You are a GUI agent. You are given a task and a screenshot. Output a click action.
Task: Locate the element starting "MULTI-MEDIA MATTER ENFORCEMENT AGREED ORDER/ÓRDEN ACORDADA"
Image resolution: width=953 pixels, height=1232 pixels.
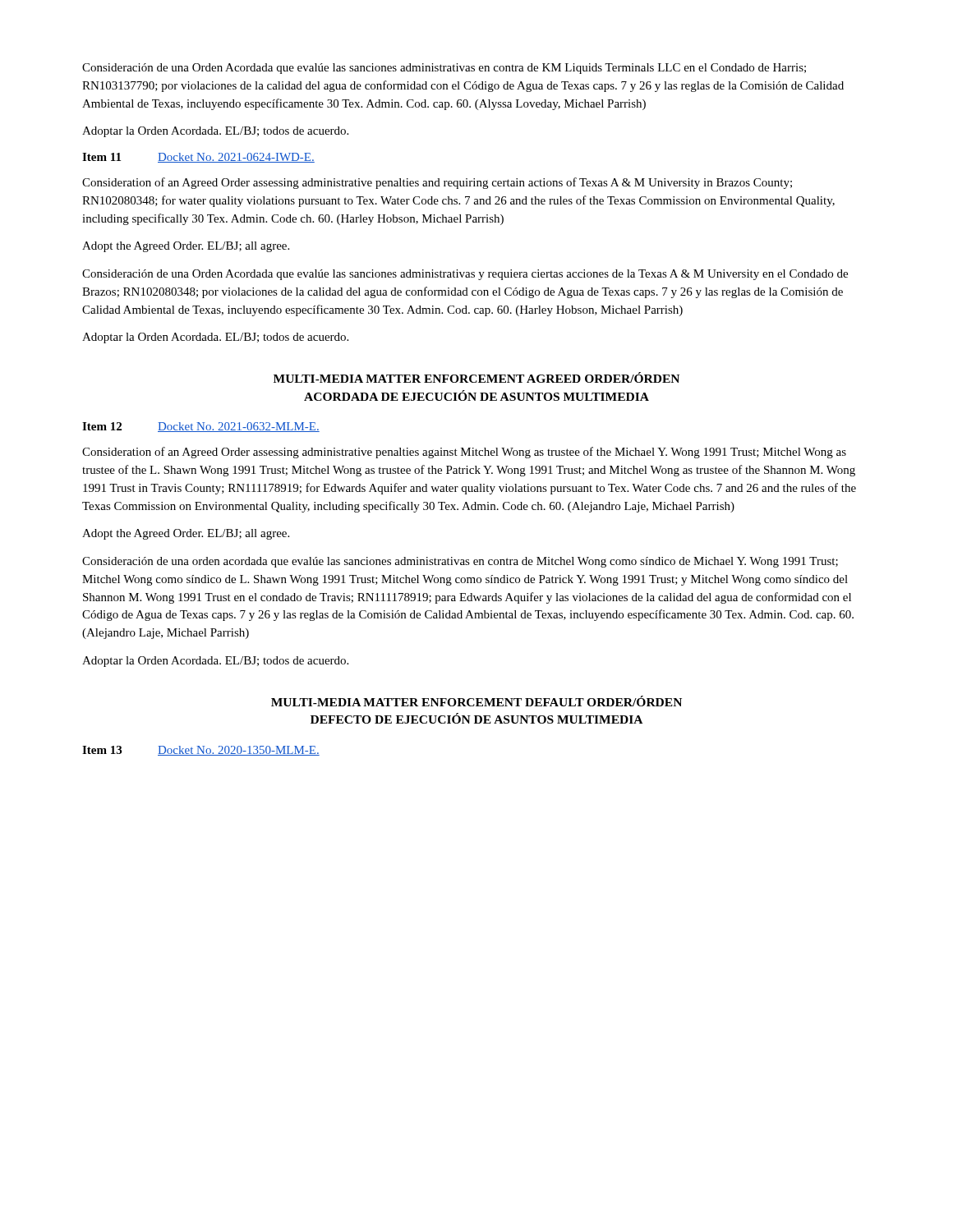point(476,387)
